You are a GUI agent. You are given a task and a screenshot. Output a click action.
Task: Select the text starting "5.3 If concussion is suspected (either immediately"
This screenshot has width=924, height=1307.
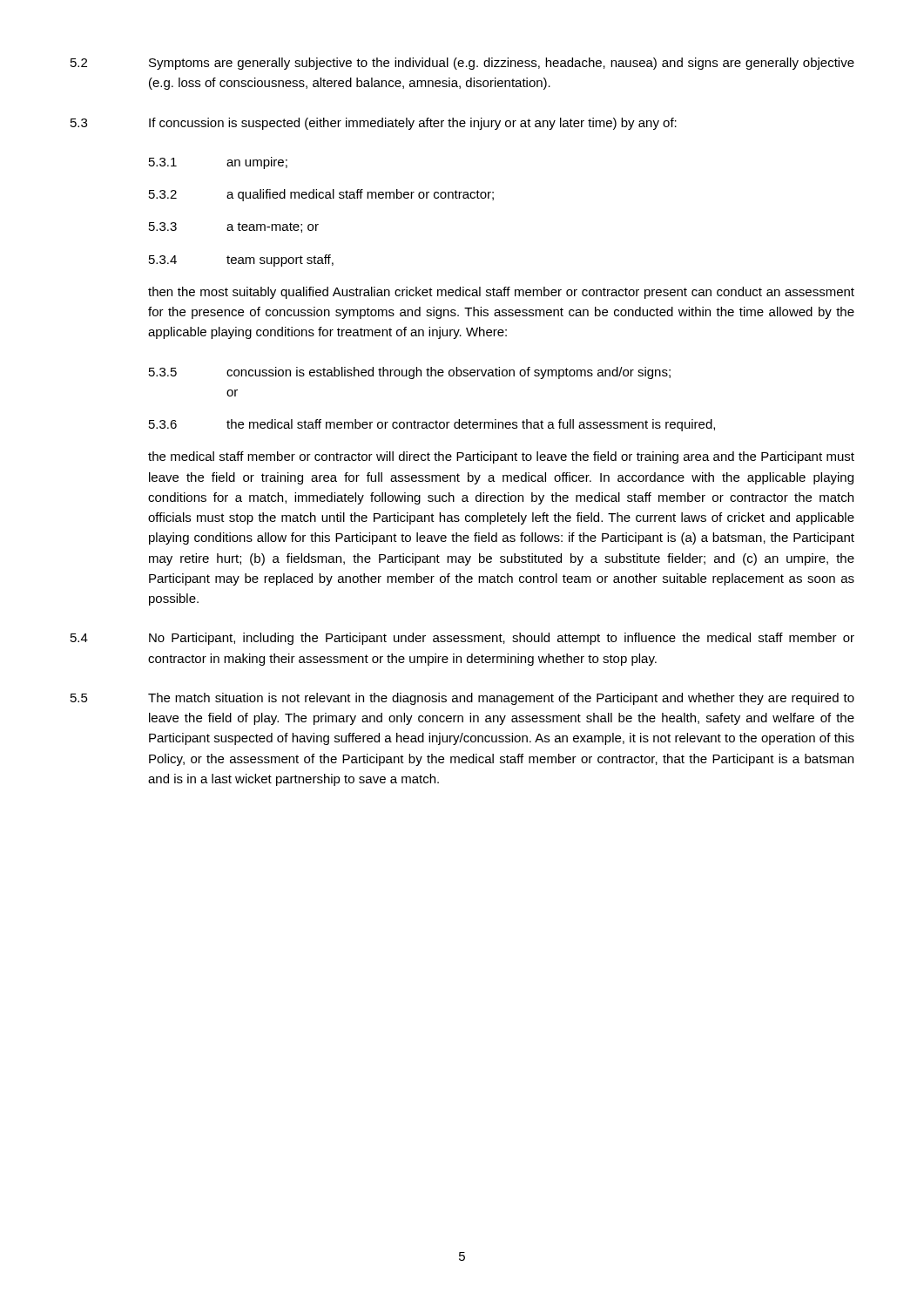(x=462, y=122)
